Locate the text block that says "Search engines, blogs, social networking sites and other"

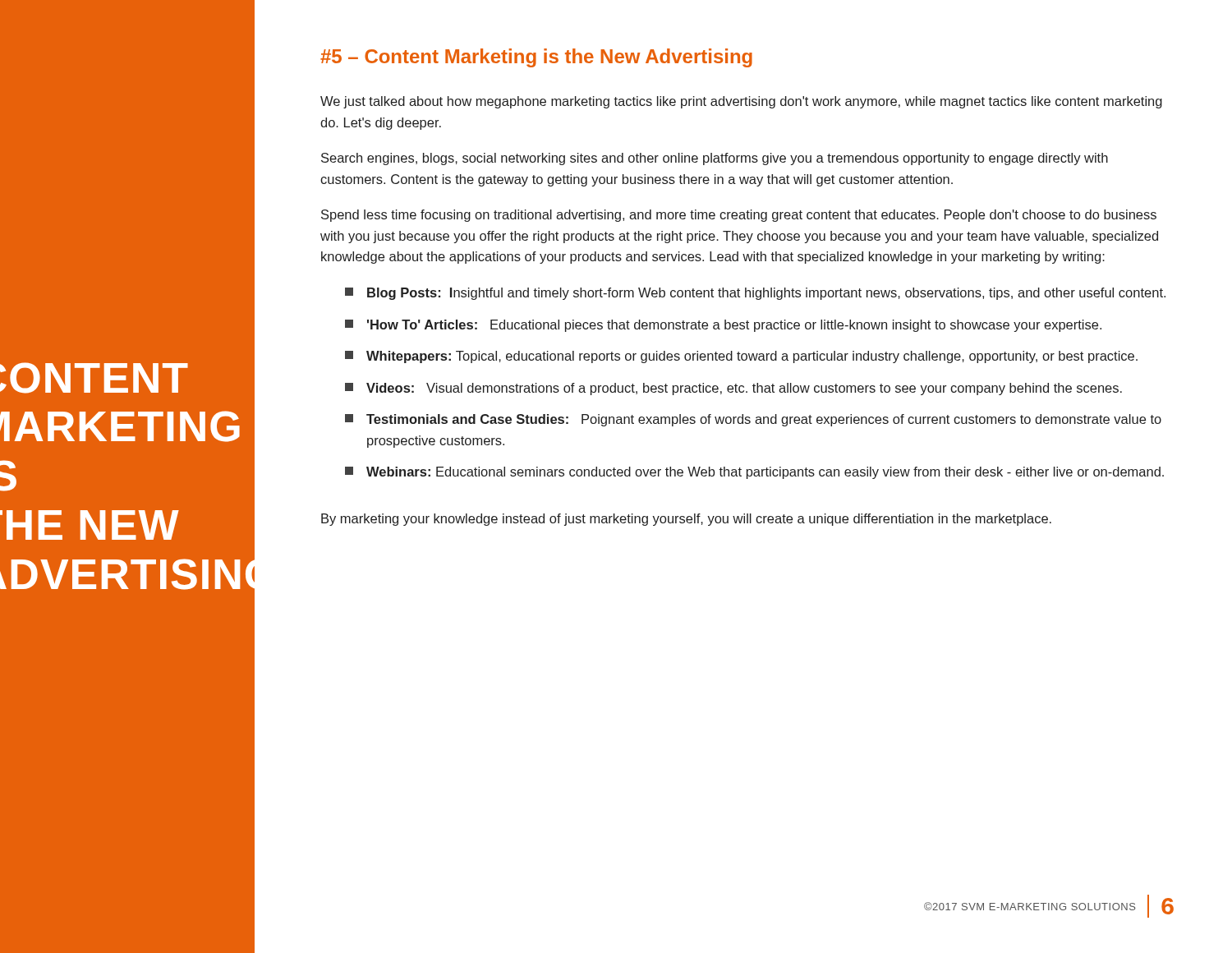(x=714, y=168)
